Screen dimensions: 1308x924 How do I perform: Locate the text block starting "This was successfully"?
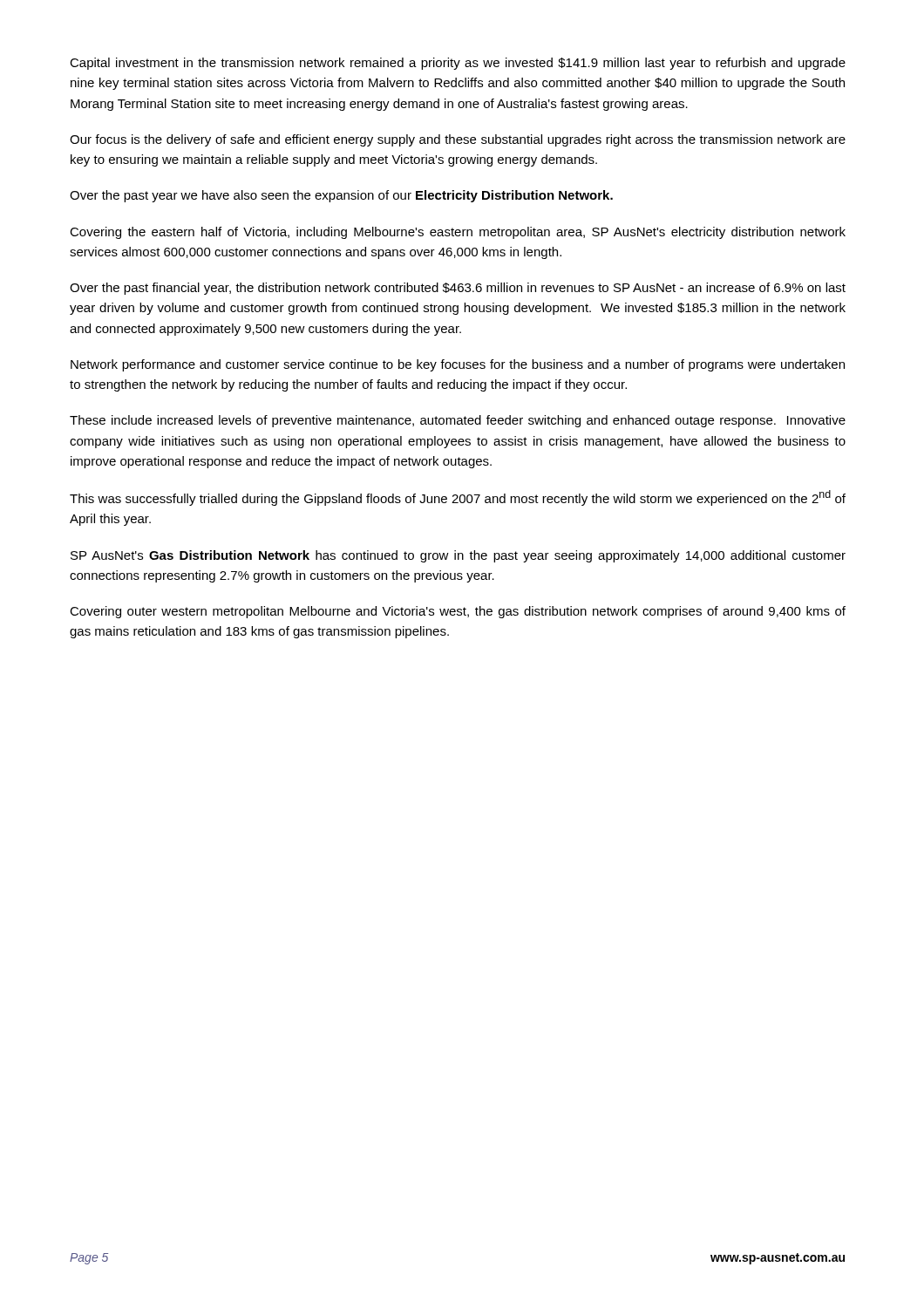[x=458, y=507]
